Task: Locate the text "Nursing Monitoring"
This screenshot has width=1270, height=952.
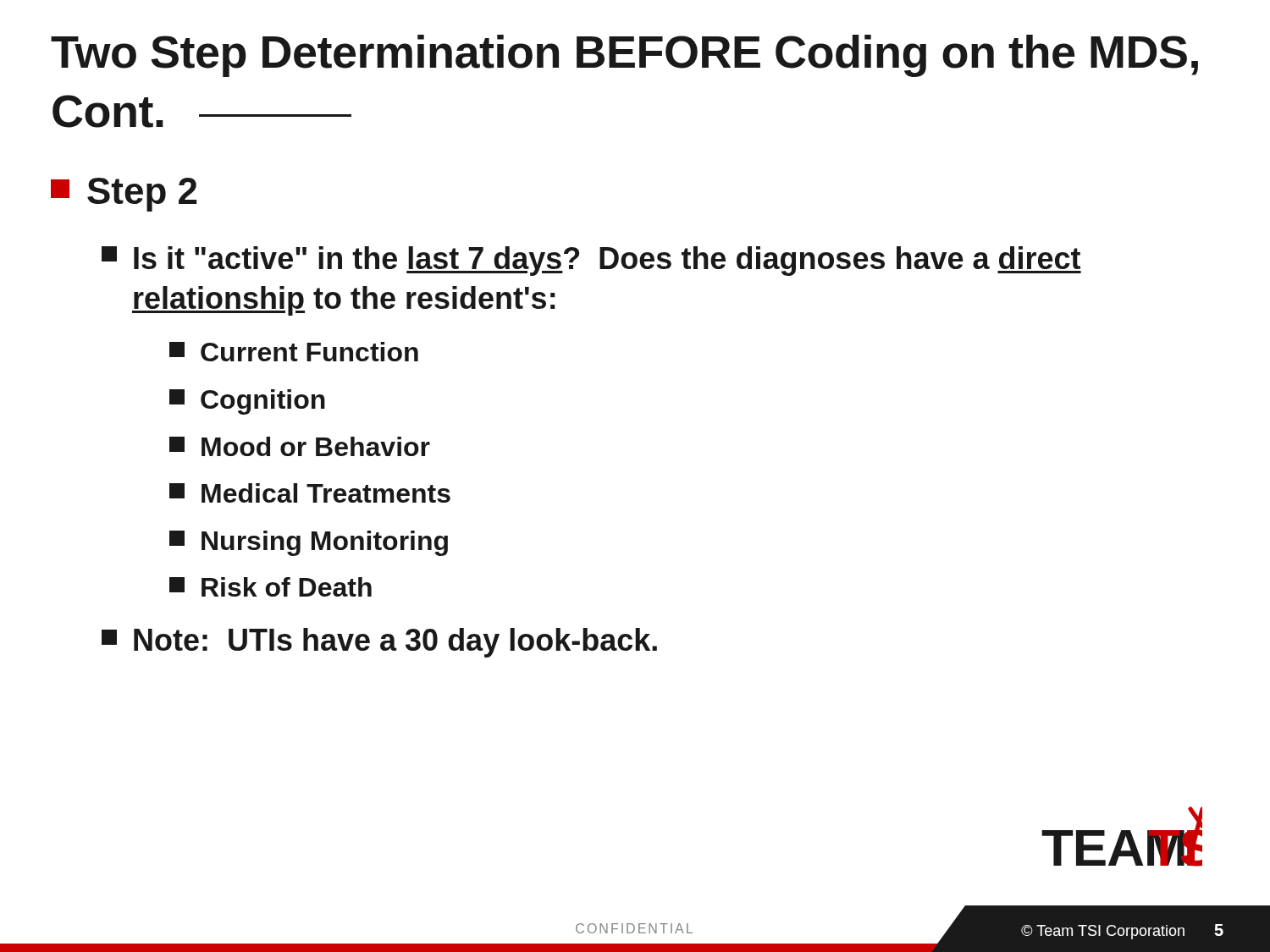Action: tap(309, 541)
